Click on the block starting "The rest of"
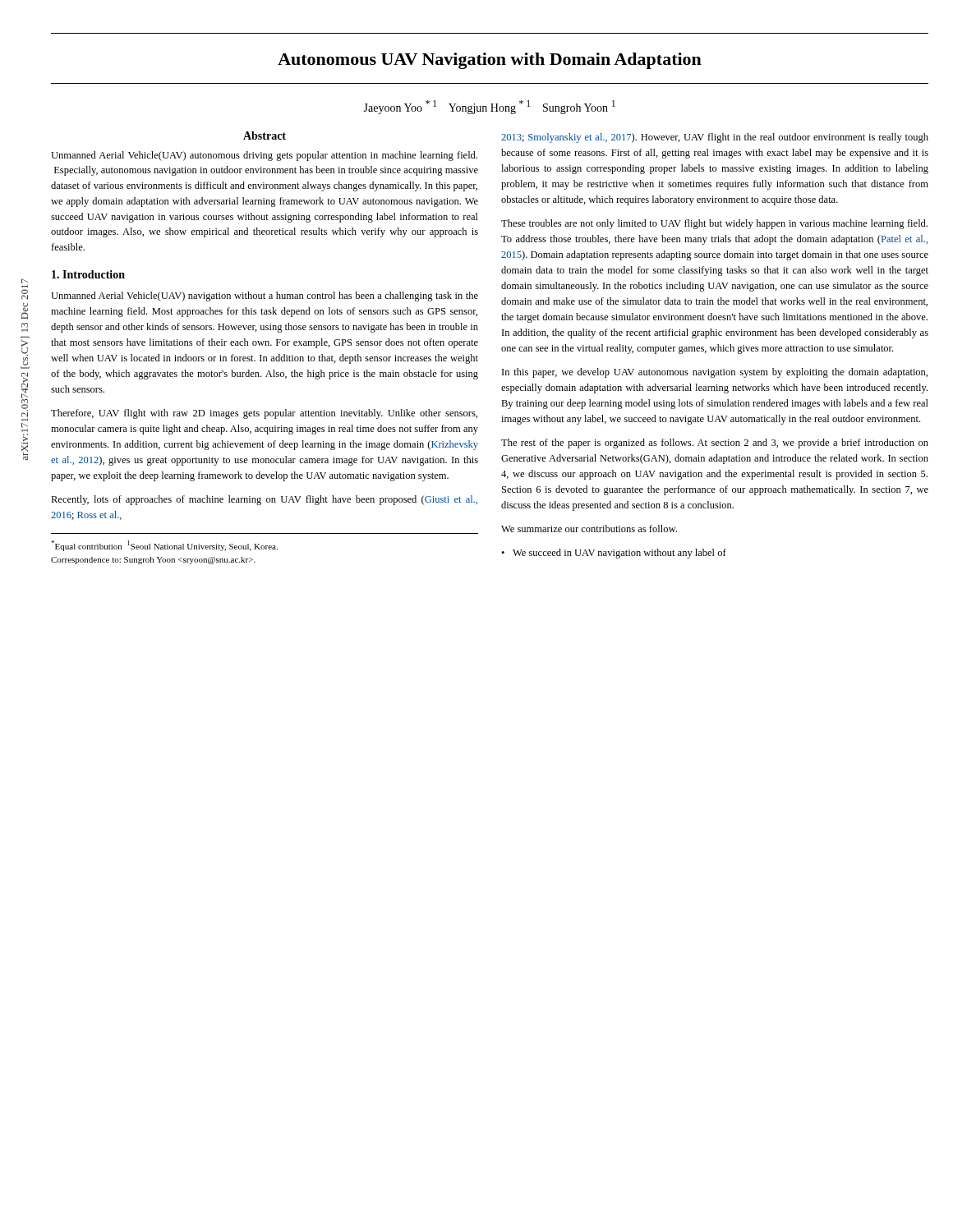Viewport: 953px width, 1232px height. (715, 474)
